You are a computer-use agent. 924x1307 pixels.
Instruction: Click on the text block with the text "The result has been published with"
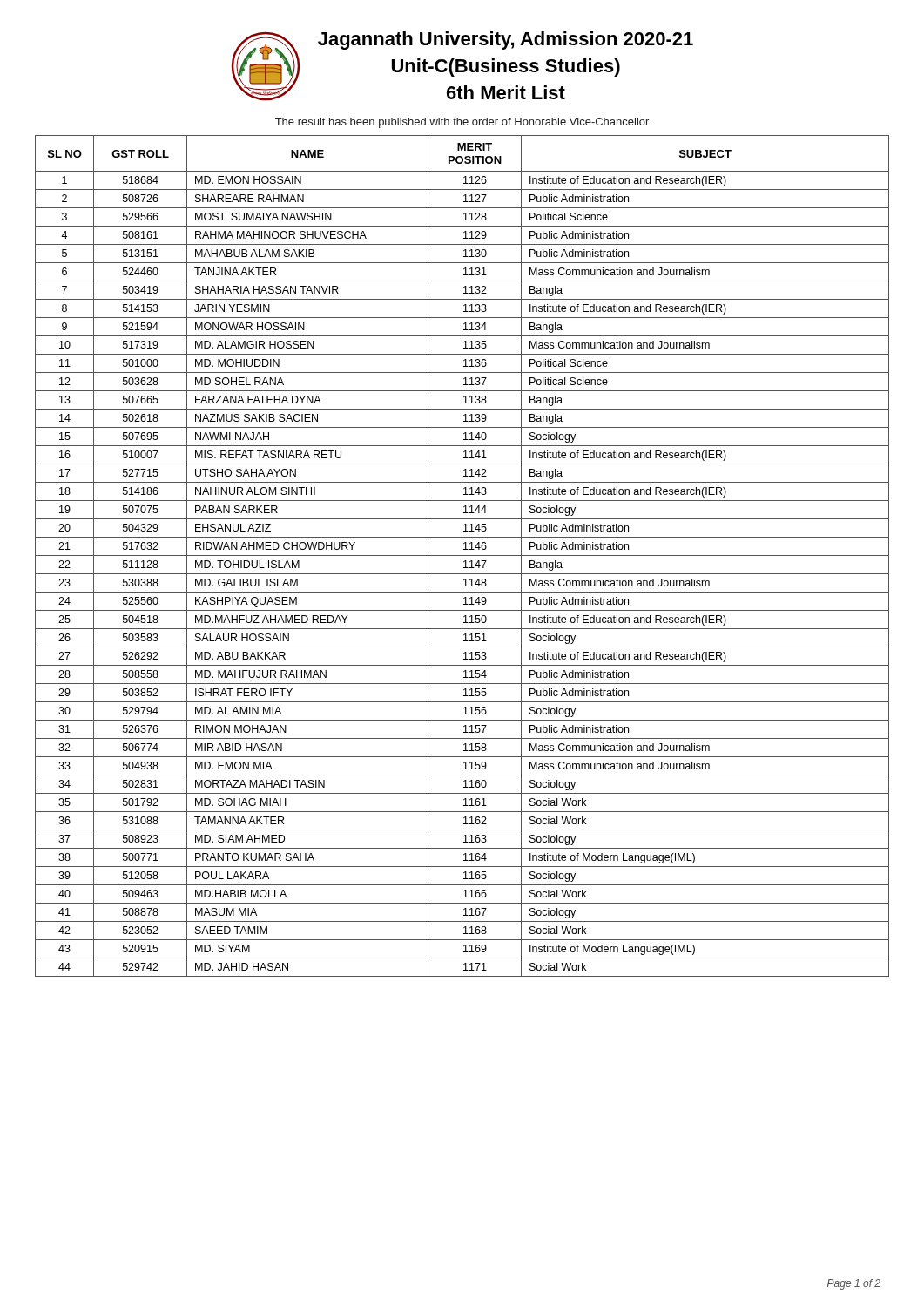[462, 122]
